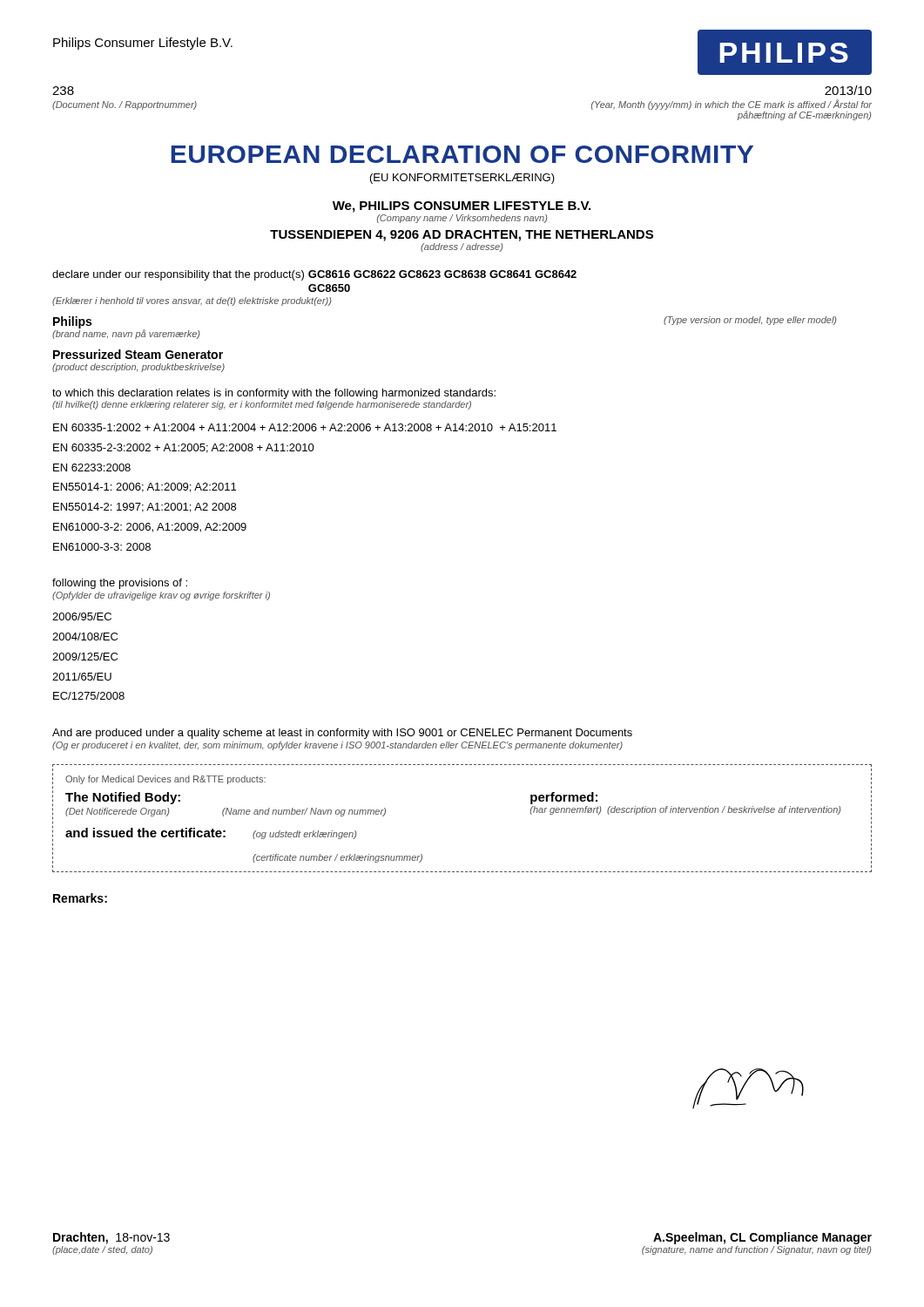Screen dimensions: 1307x924
Task: Point to the region starting "GC8616 GC8622 GC8623 GC8638 GC8641"
Action: click(x=442, y=274)
